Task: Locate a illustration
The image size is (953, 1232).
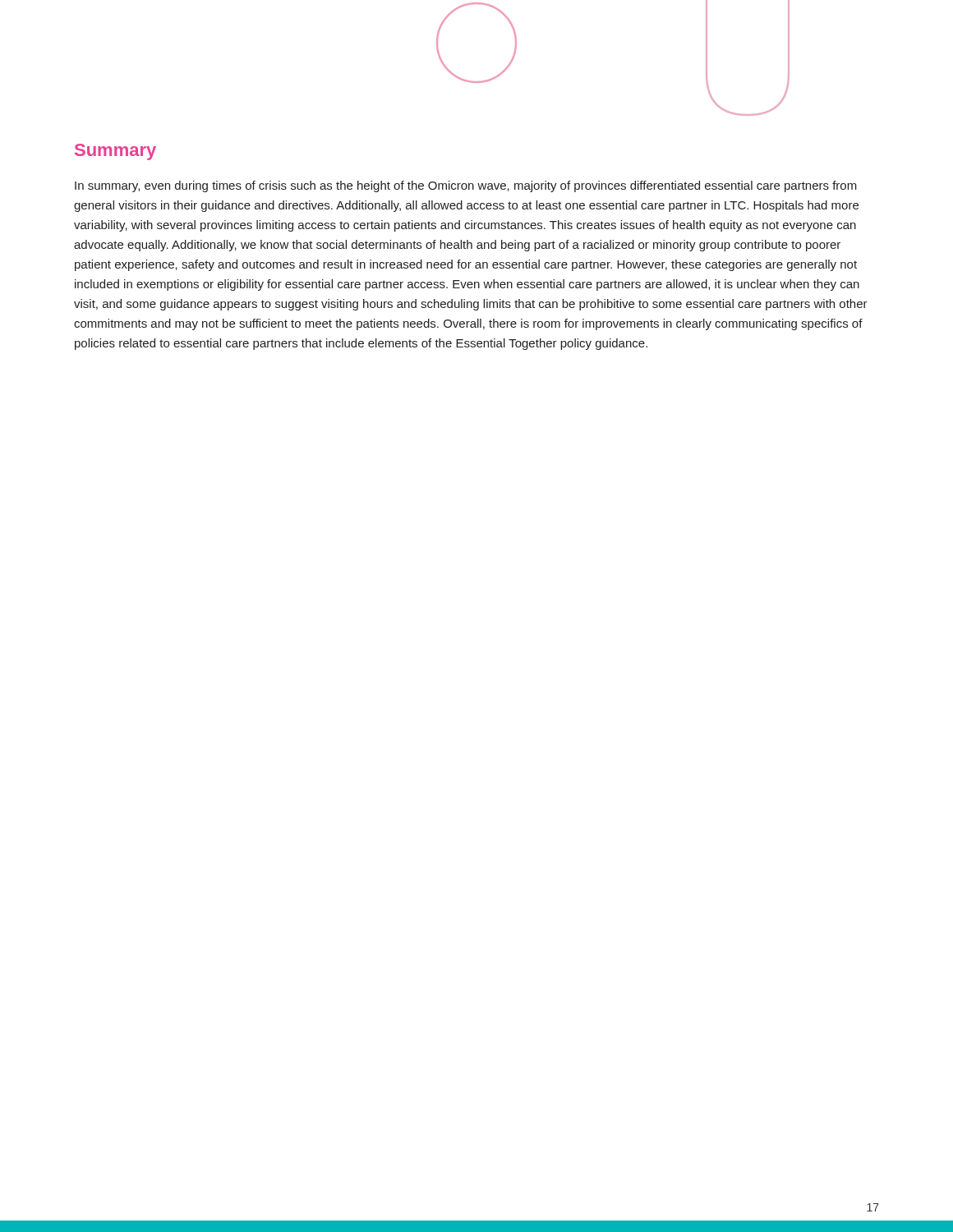Action: [476, 66]
